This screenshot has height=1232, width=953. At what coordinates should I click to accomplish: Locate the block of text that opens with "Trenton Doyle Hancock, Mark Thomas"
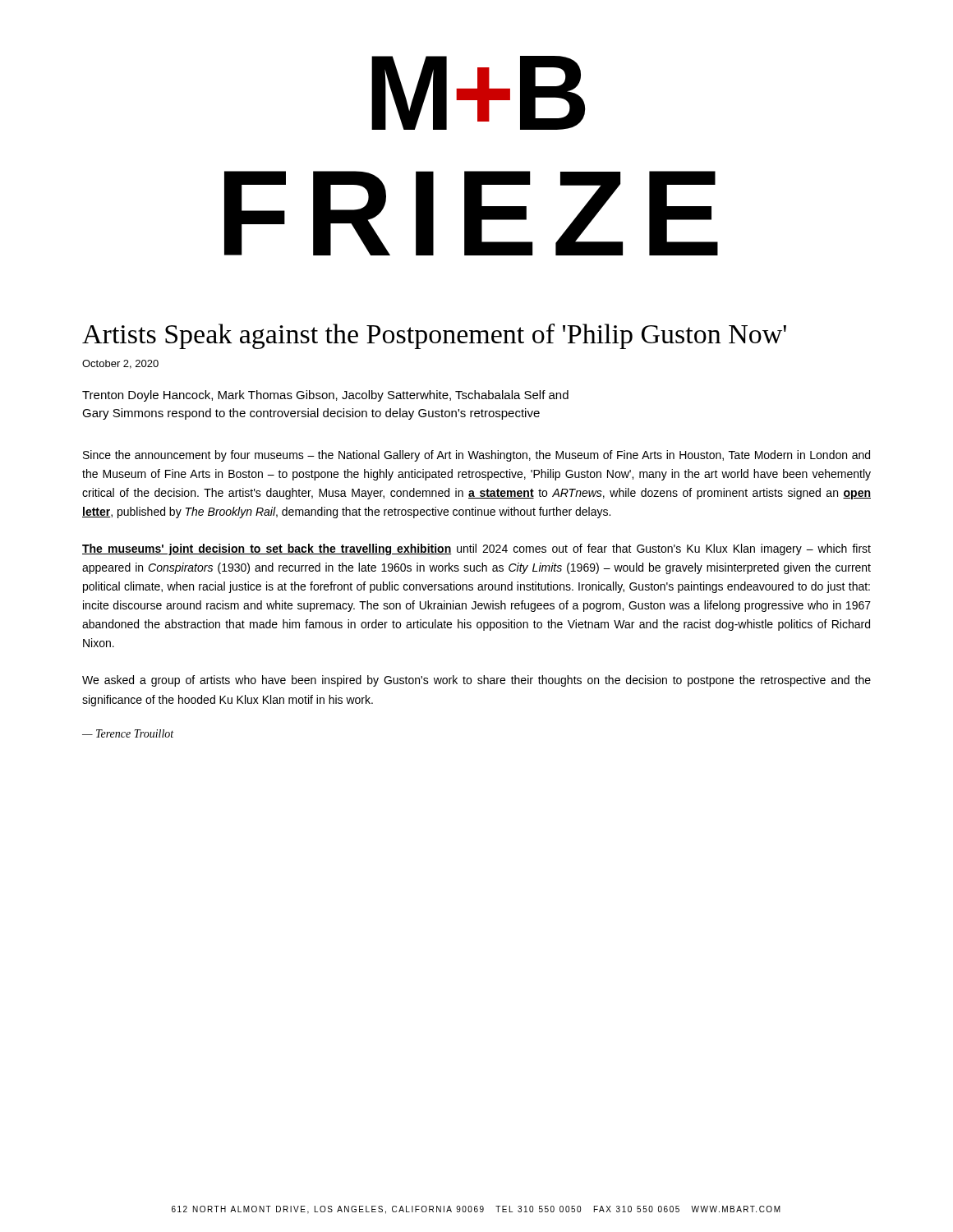326,403
